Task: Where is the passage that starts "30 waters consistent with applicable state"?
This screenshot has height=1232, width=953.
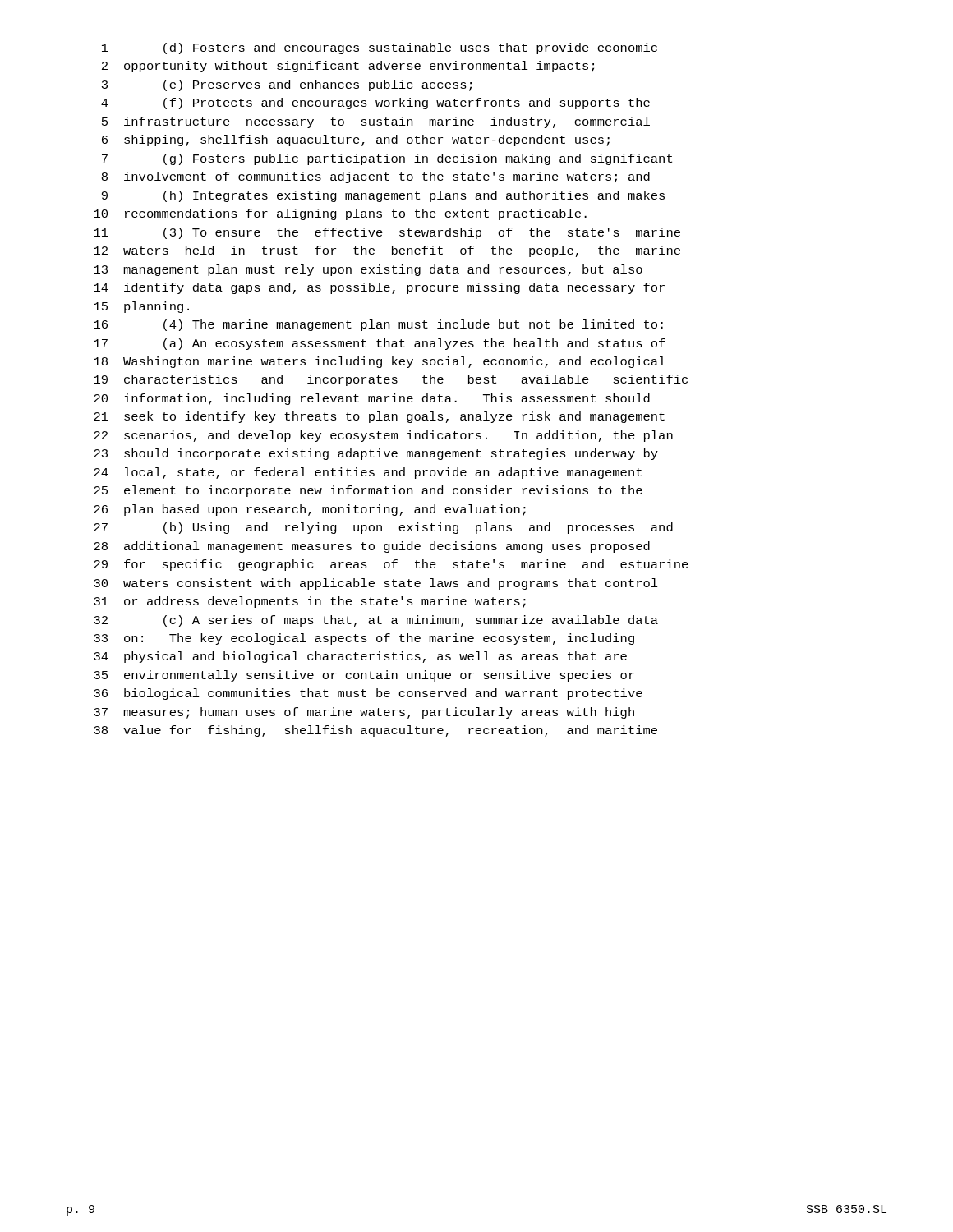Action: (x=476, y=584)
